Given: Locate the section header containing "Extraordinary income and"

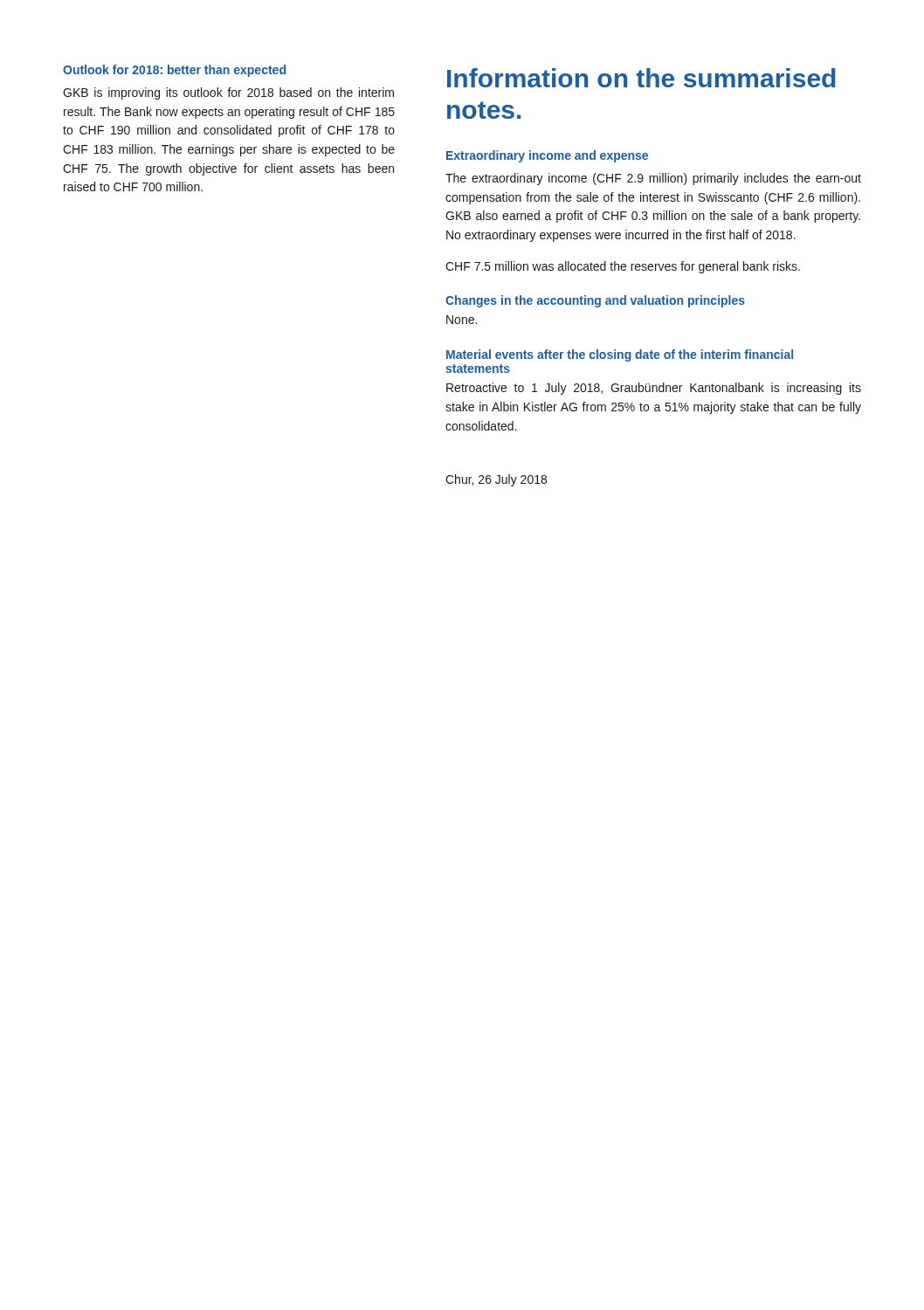Looking at the screenshot, I should point(547,155).
